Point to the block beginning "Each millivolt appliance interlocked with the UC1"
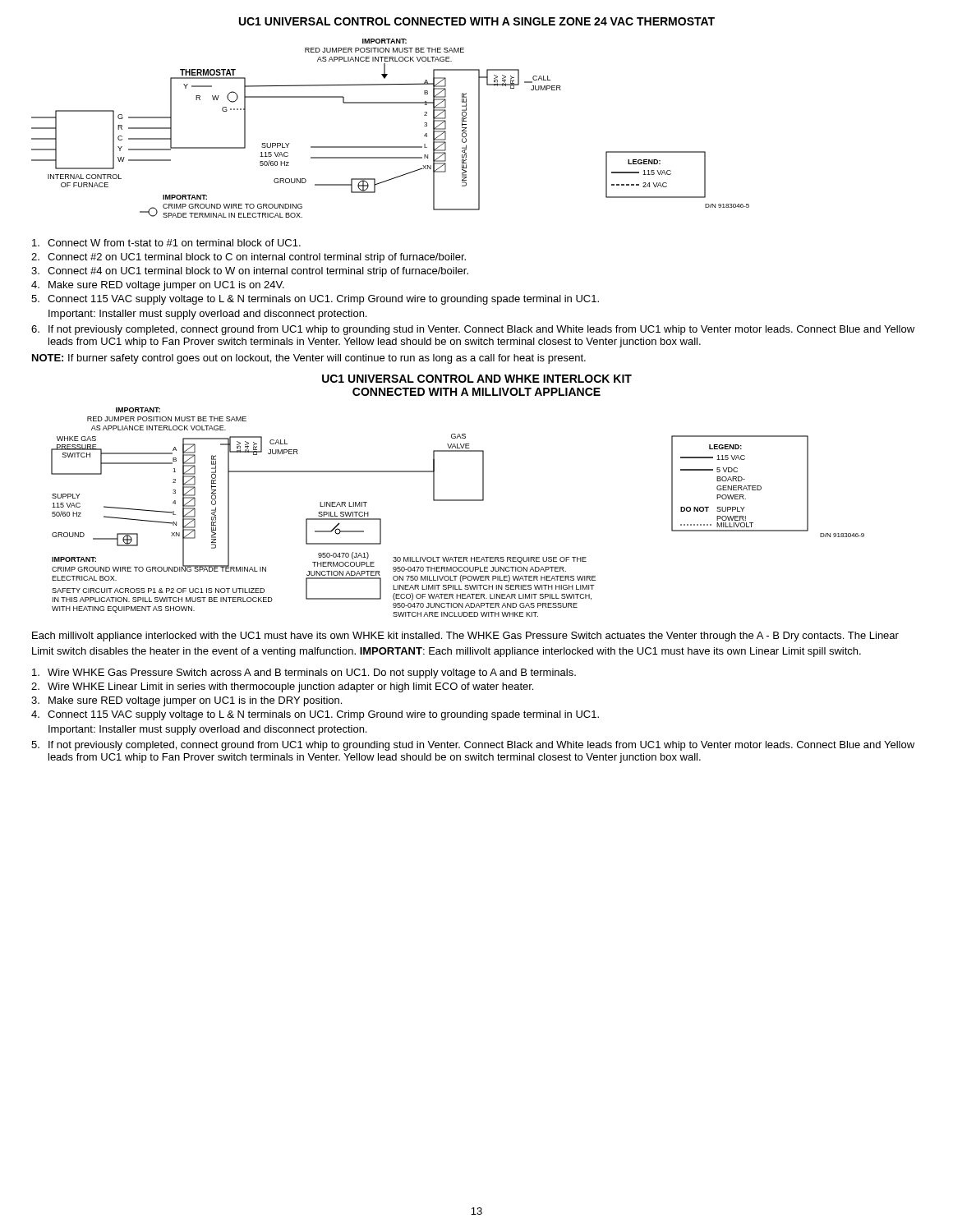 [x=465, y=643]
